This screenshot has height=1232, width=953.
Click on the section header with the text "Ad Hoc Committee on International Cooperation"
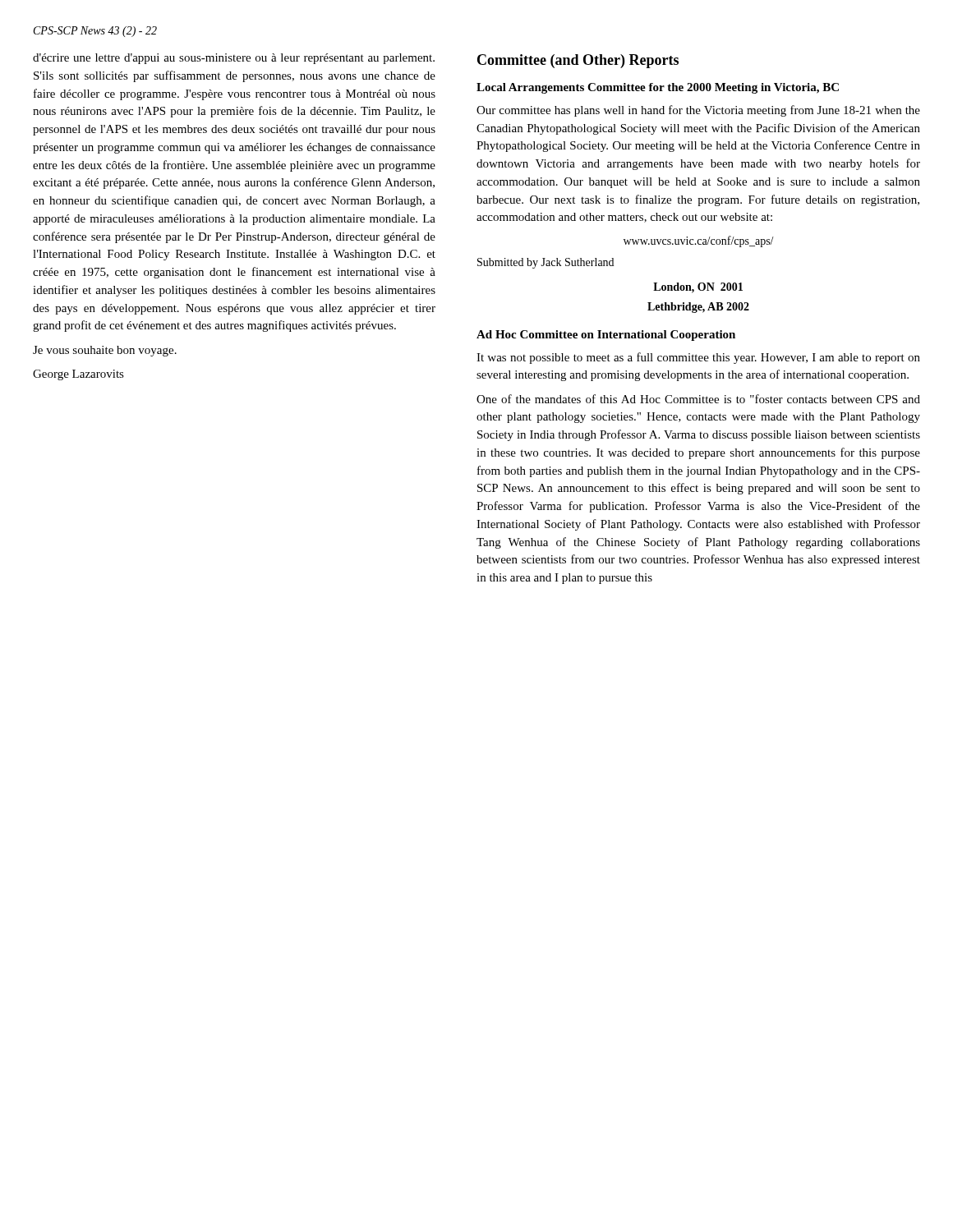pos(606,334)
